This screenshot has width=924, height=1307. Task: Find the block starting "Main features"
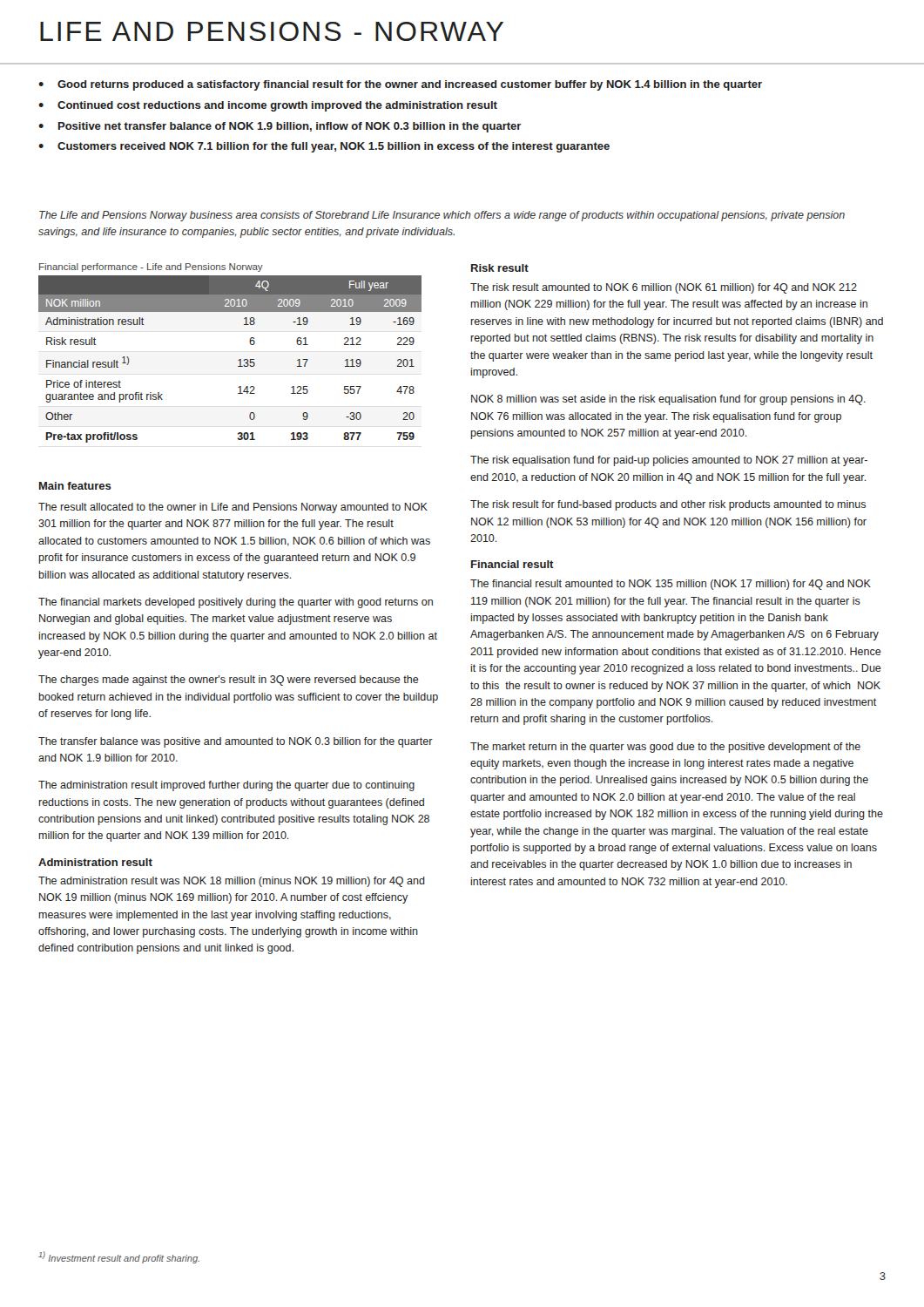click(75, 486)
